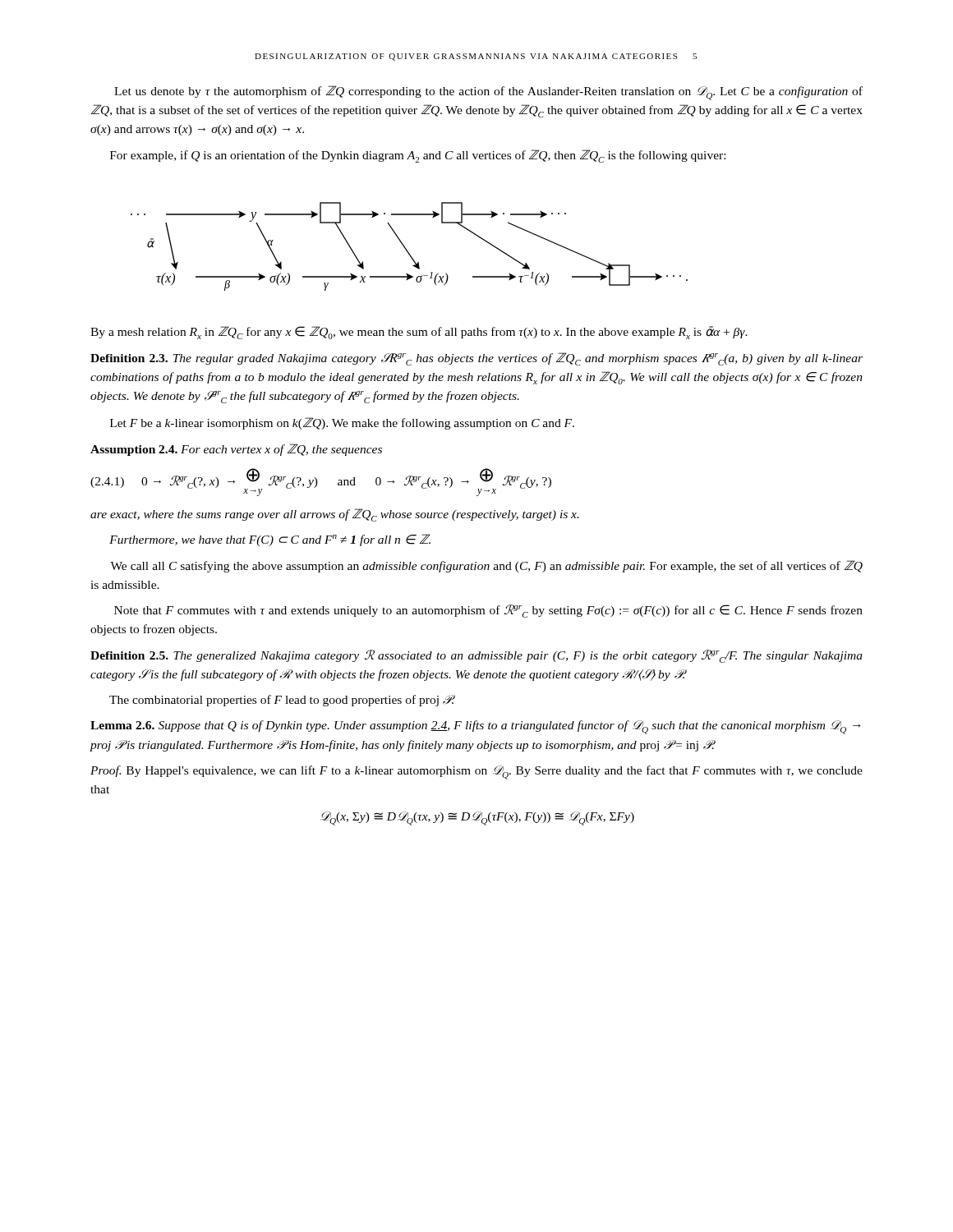
Task: Find the text block that reads "For example, if Q is an"
Action: [409, 156]
